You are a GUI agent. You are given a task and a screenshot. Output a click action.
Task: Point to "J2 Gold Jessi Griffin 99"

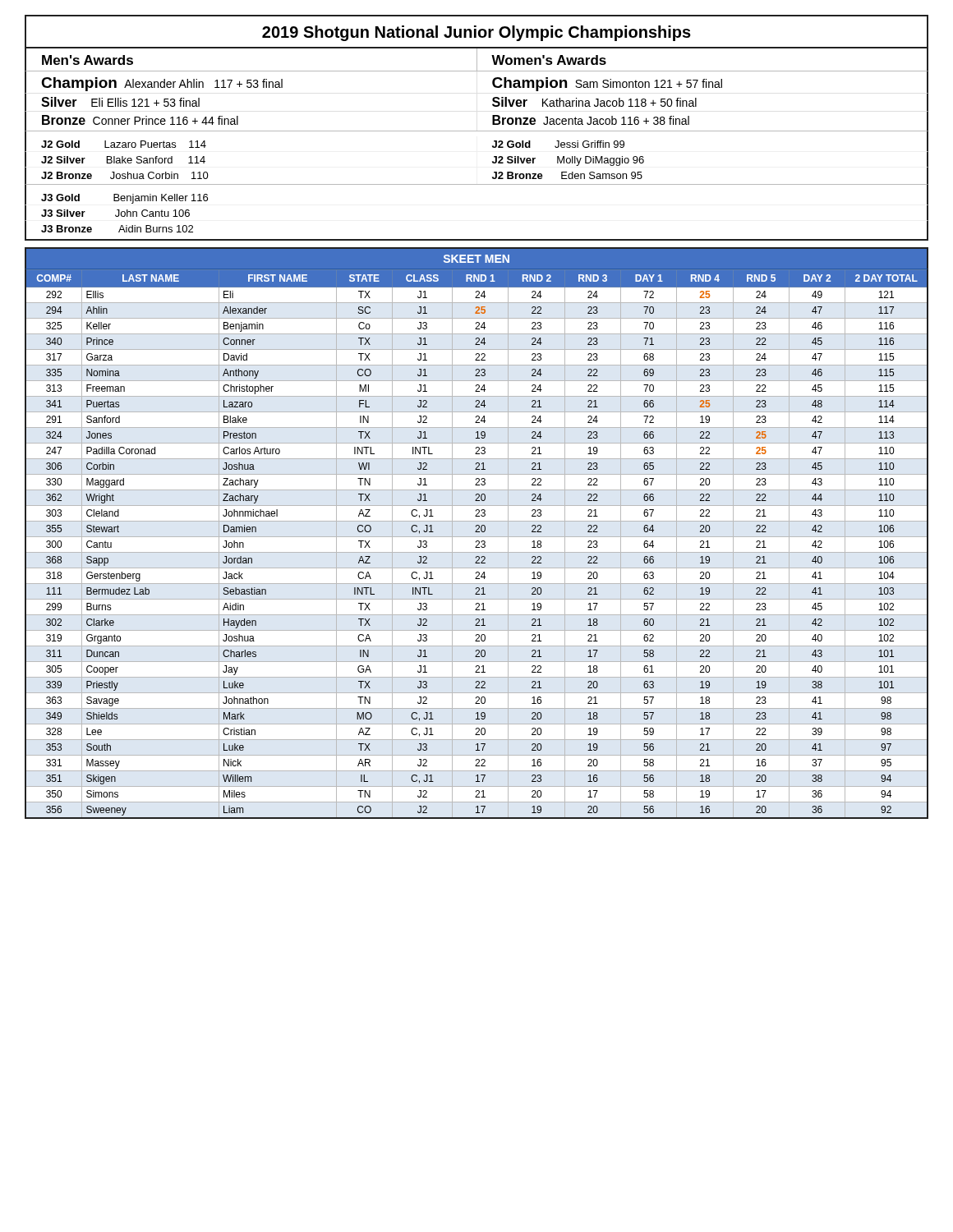[558, 144]
